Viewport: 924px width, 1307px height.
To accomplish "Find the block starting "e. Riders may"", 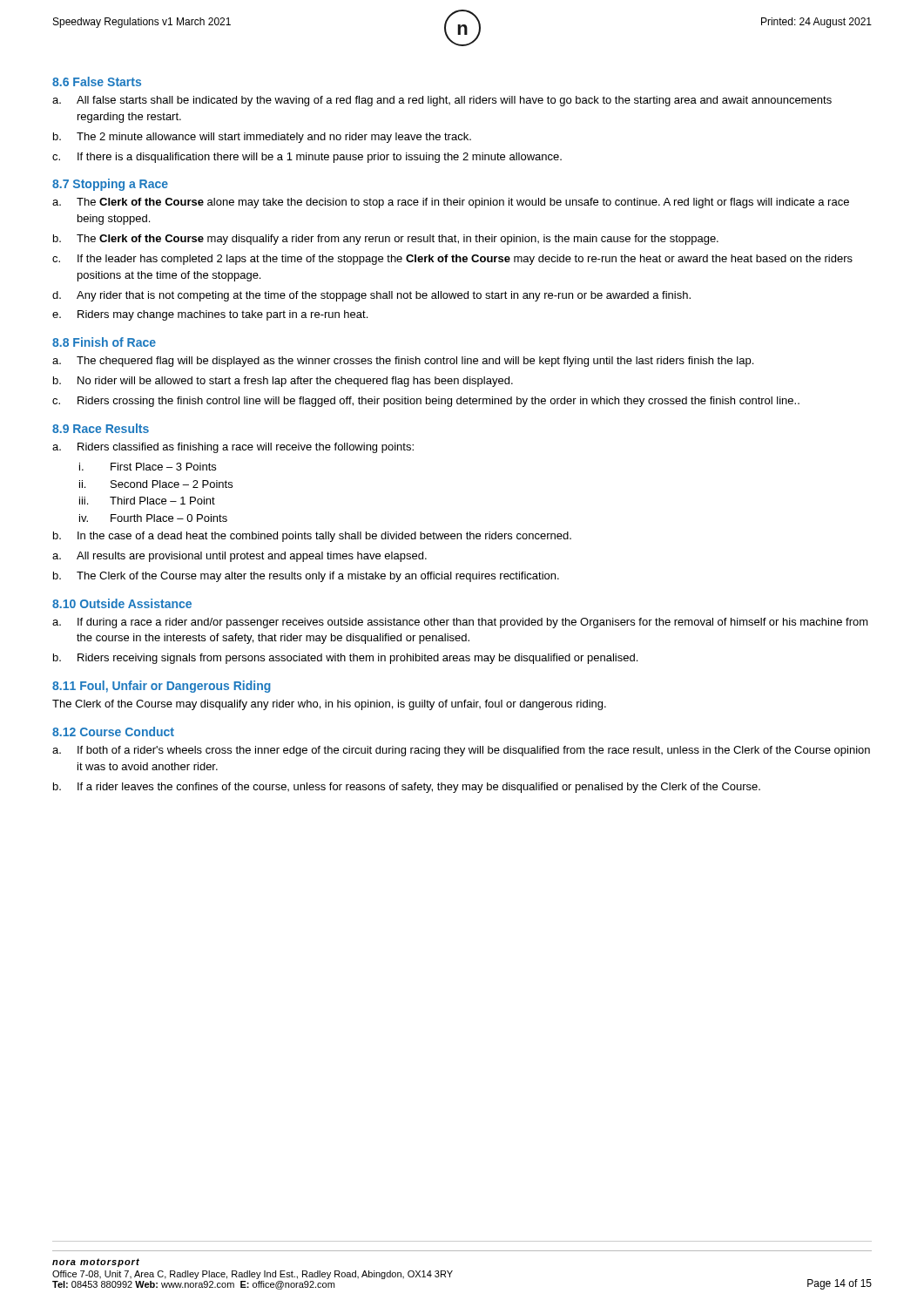I will (210, 315).
